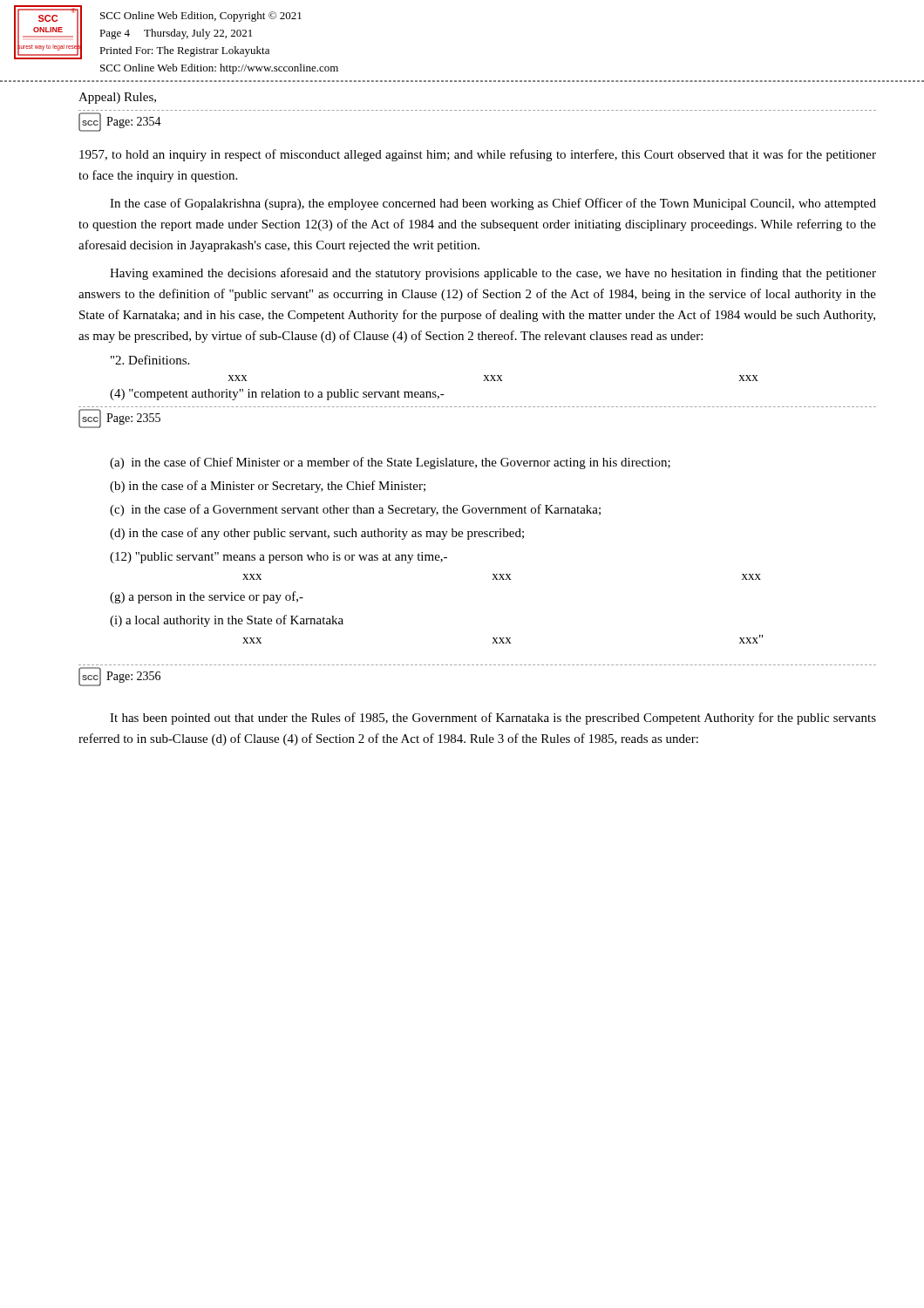
Task: Find the list item with the text "(i) a local authority in"
Action: [227, 620]
